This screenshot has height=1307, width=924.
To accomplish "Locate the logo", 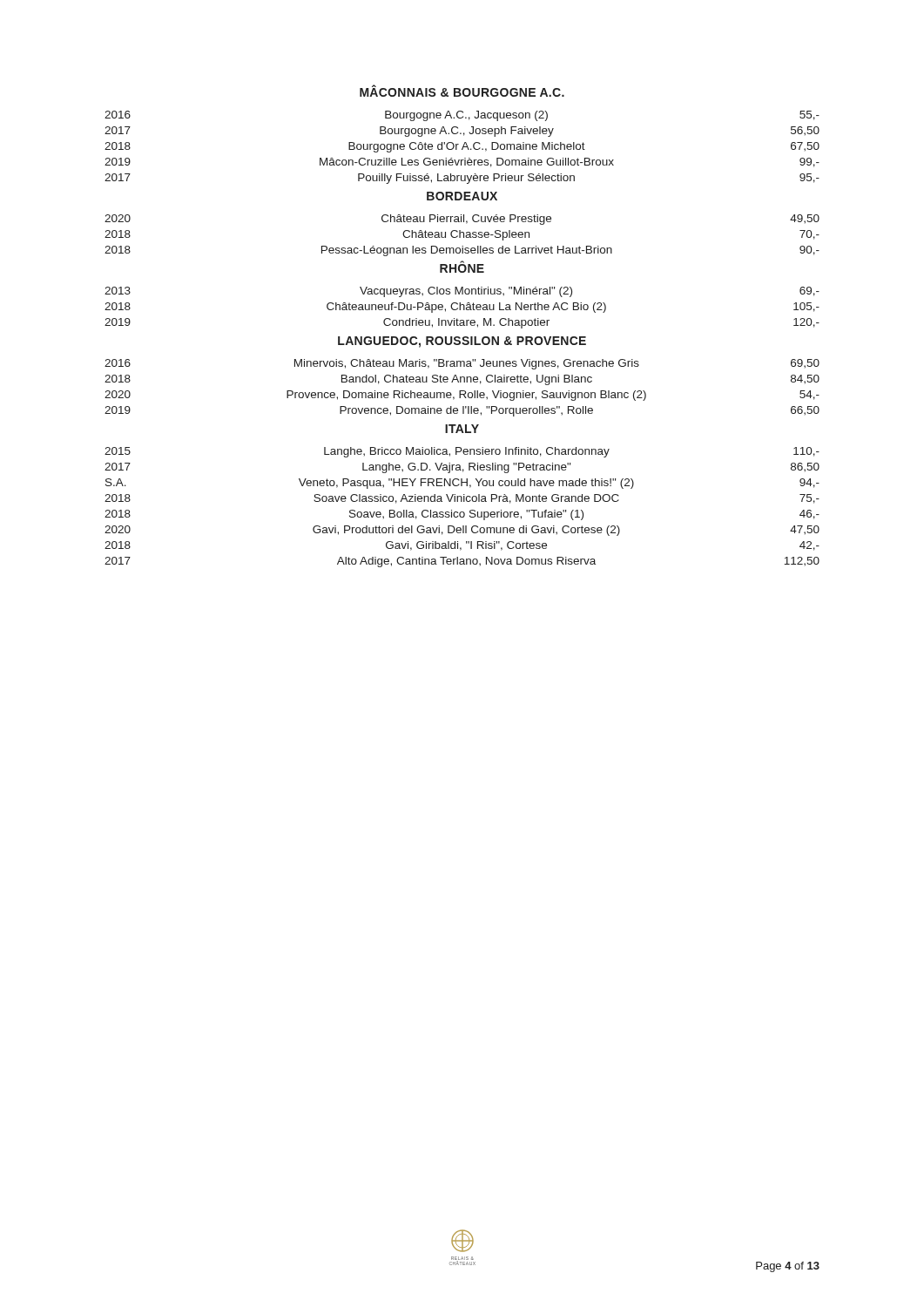I will click(x=462, y=1246).
